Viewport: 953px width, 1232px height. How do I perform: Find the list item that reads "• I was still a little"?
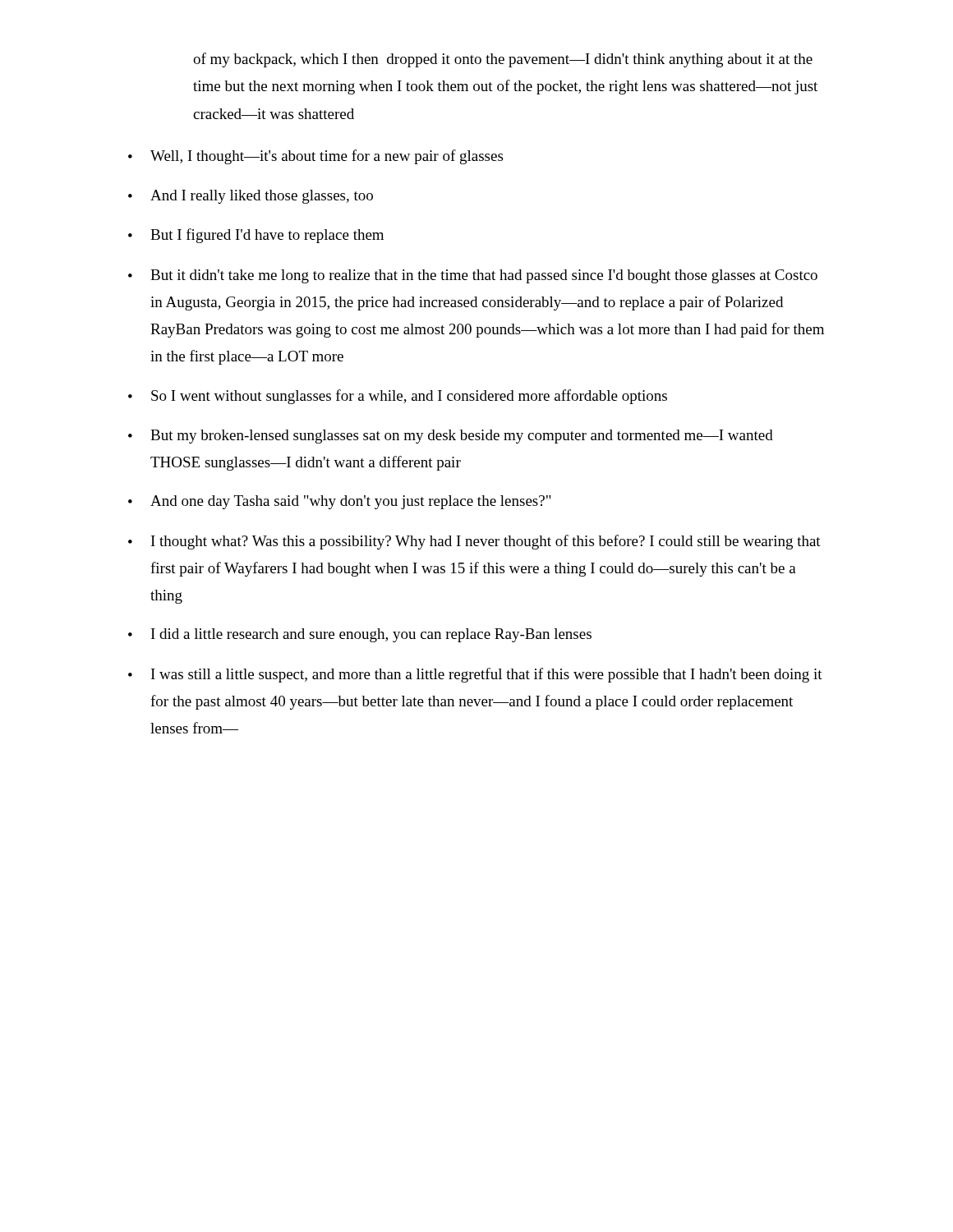pyautogui.click(x=476, y=701)
